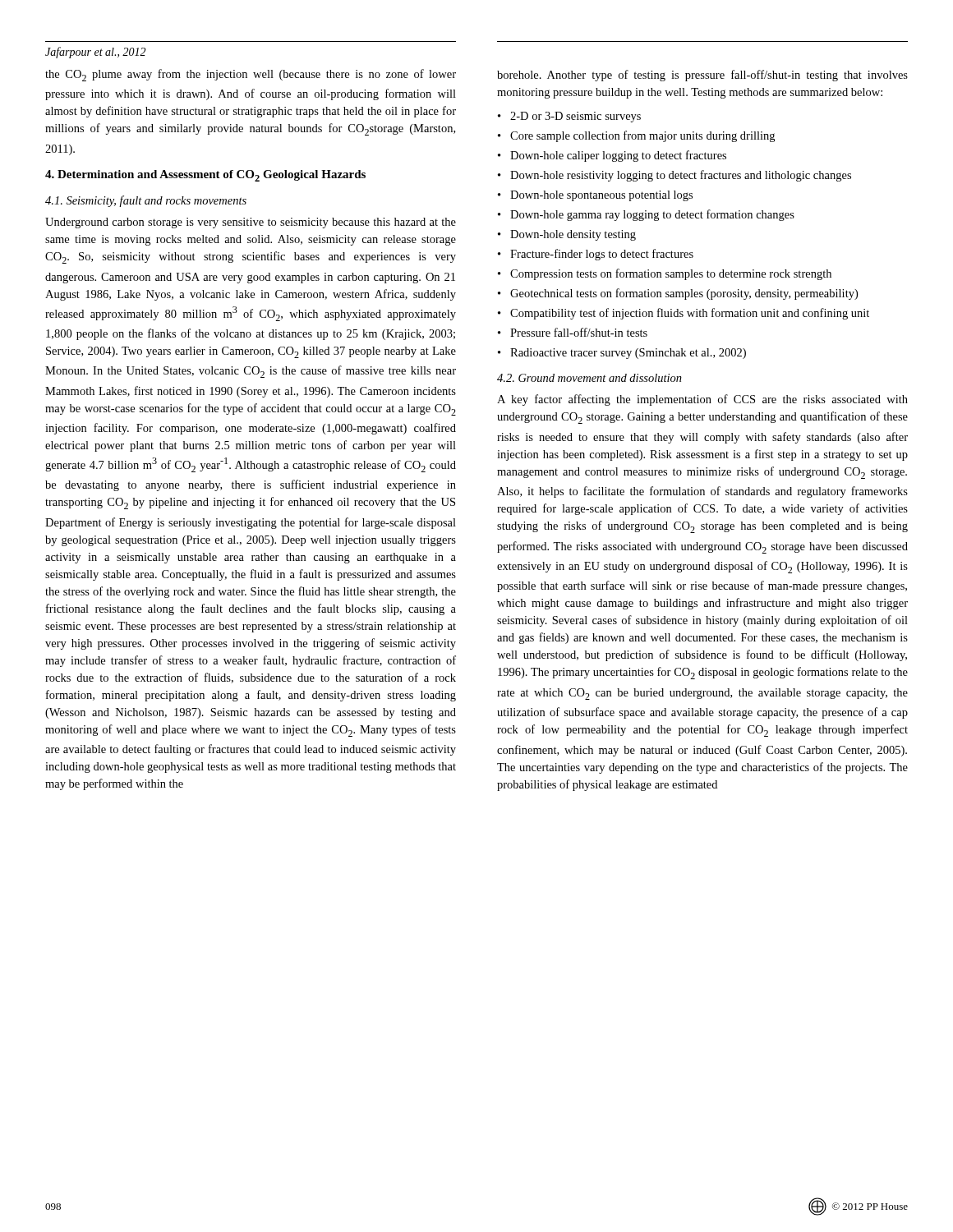Click on the block starting "Core sample collection from major units"
The image size is (953, 1232).
[702, 136]
